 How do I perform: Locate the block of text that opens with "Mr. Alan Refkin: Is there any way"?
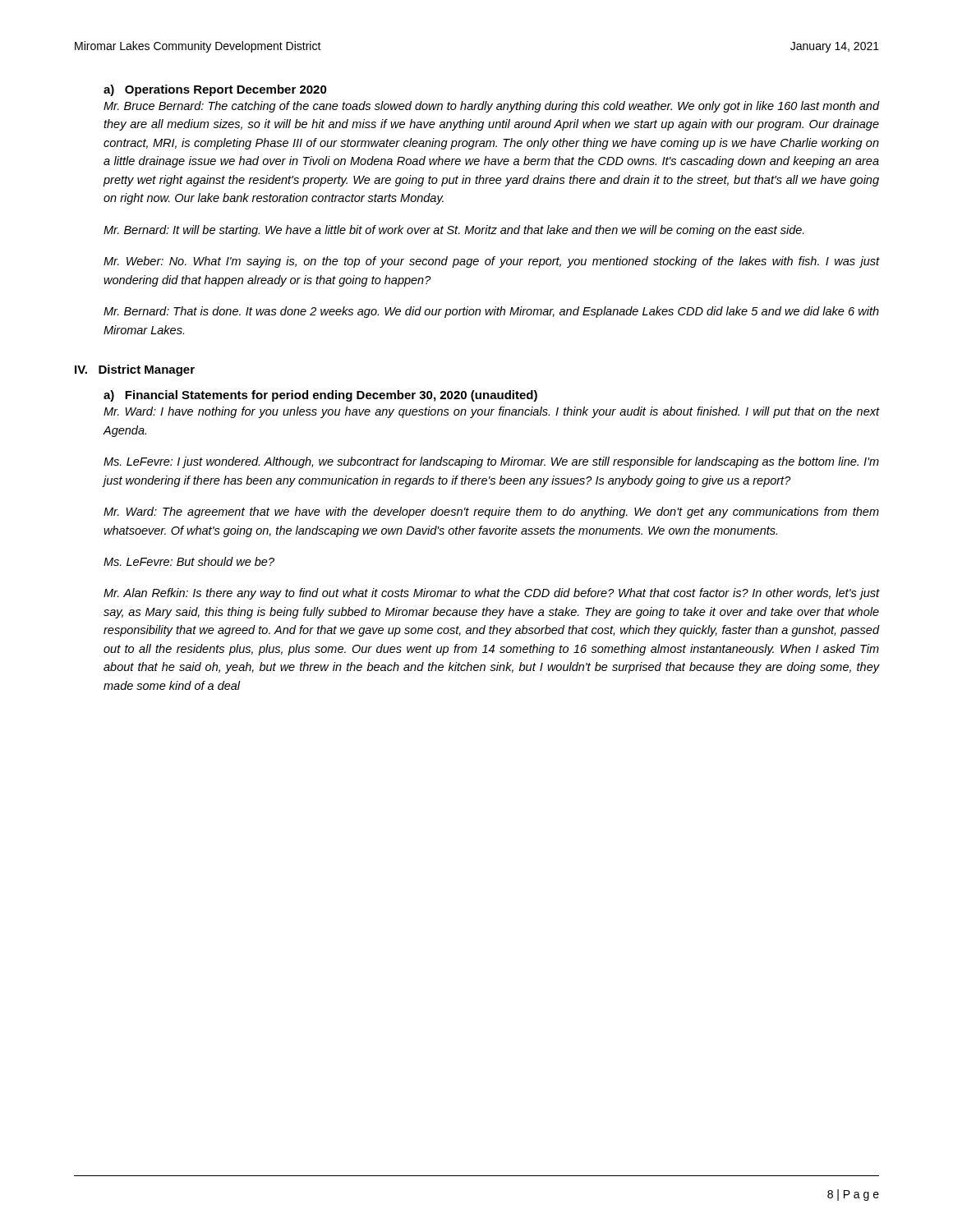491,640
